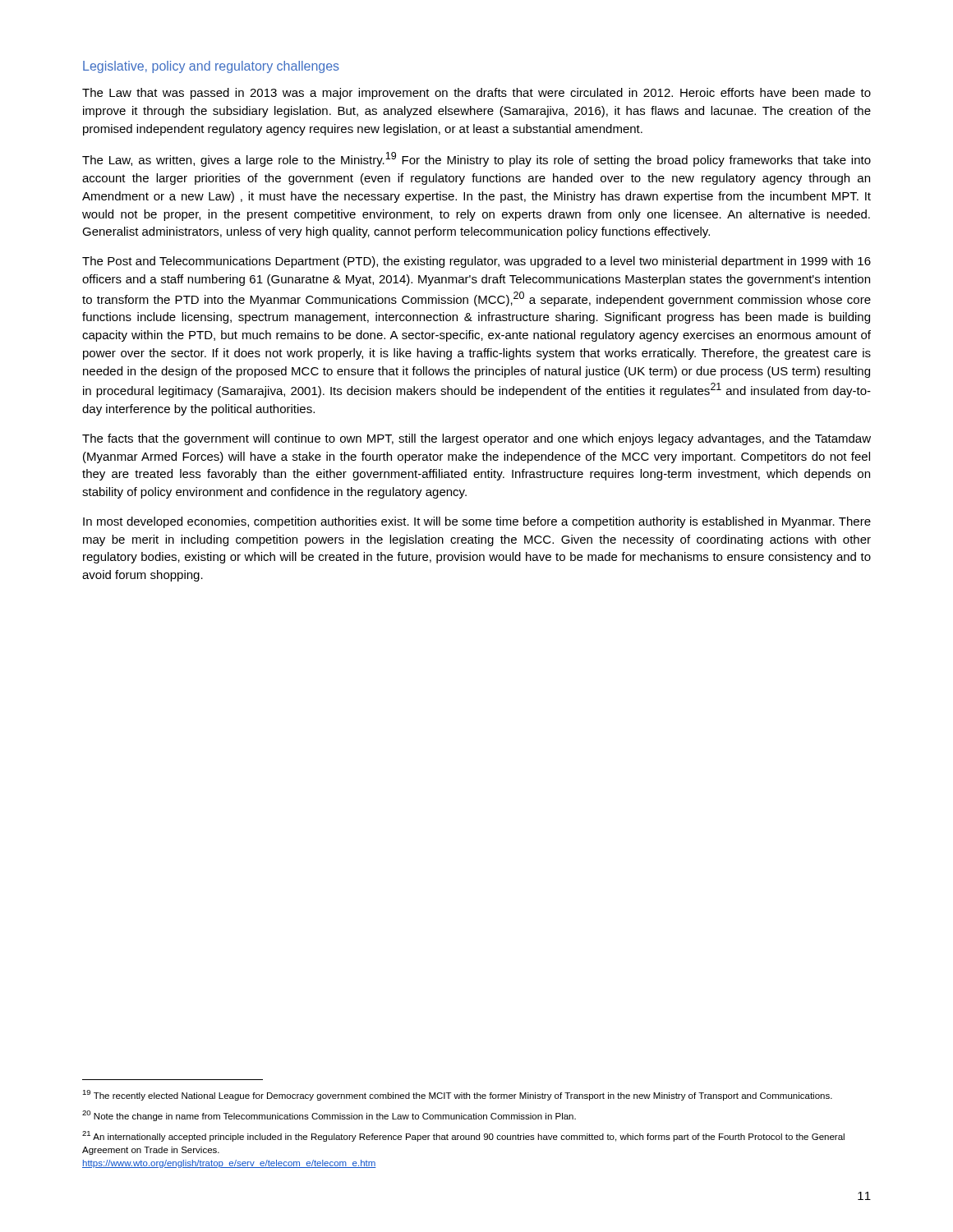Find the block starting "The Law, as written,"
Screen dimensions: 1232x953
(x=476, y=195)
